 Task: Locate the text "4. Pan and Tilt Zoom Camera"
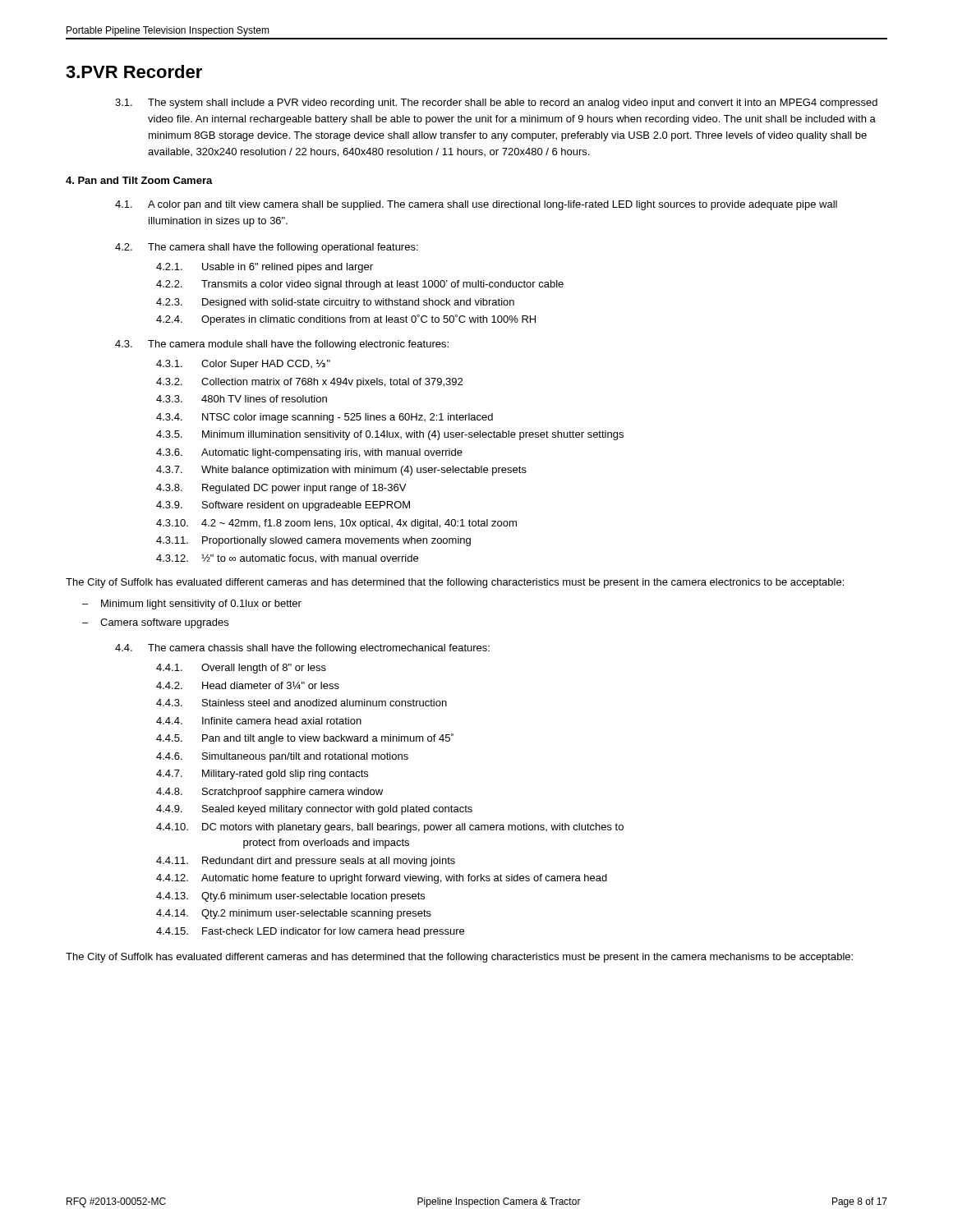click(139, 180)
